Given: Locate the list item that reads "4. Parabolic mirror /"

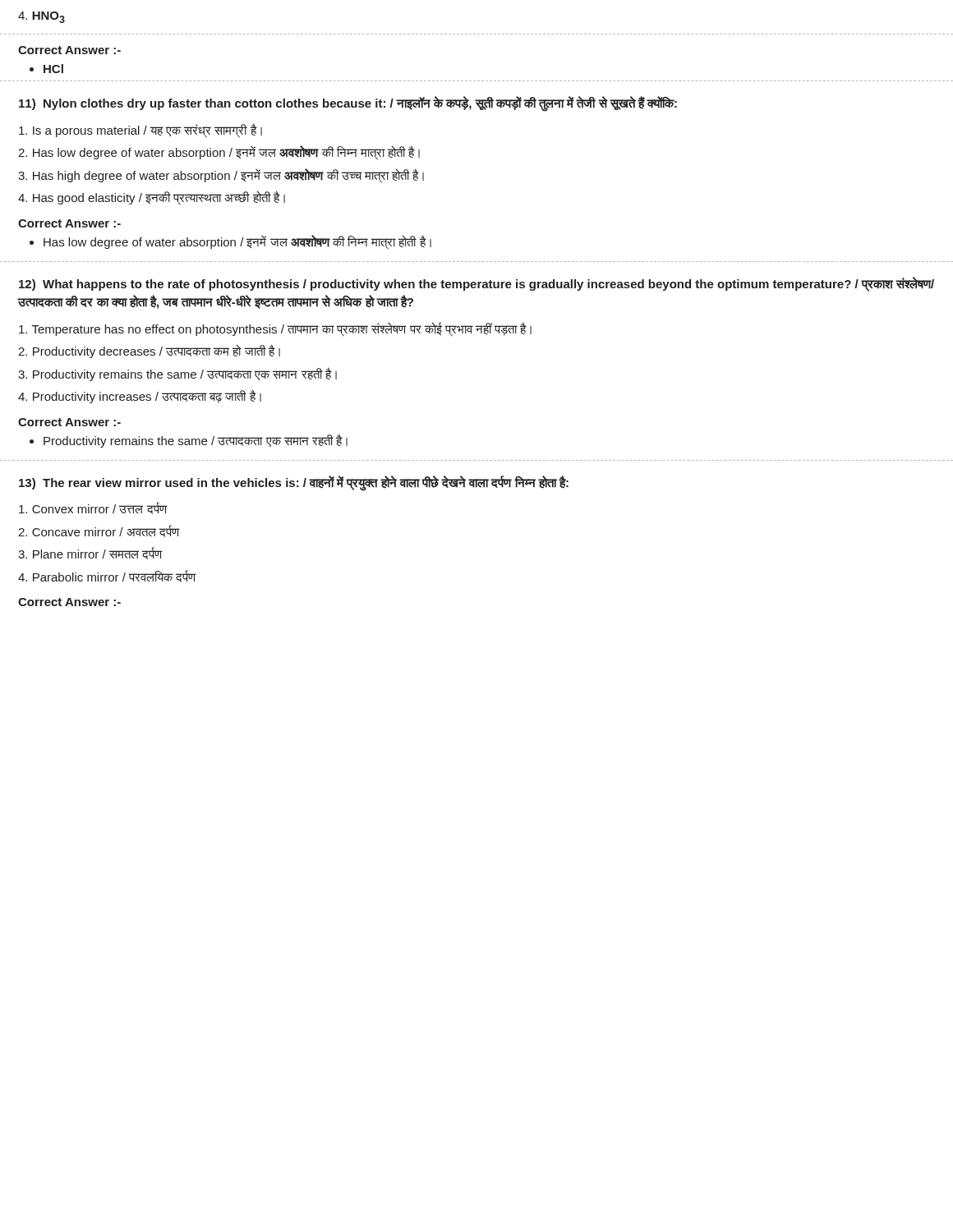Looking at the screenshot, I should tap(107, 577).
